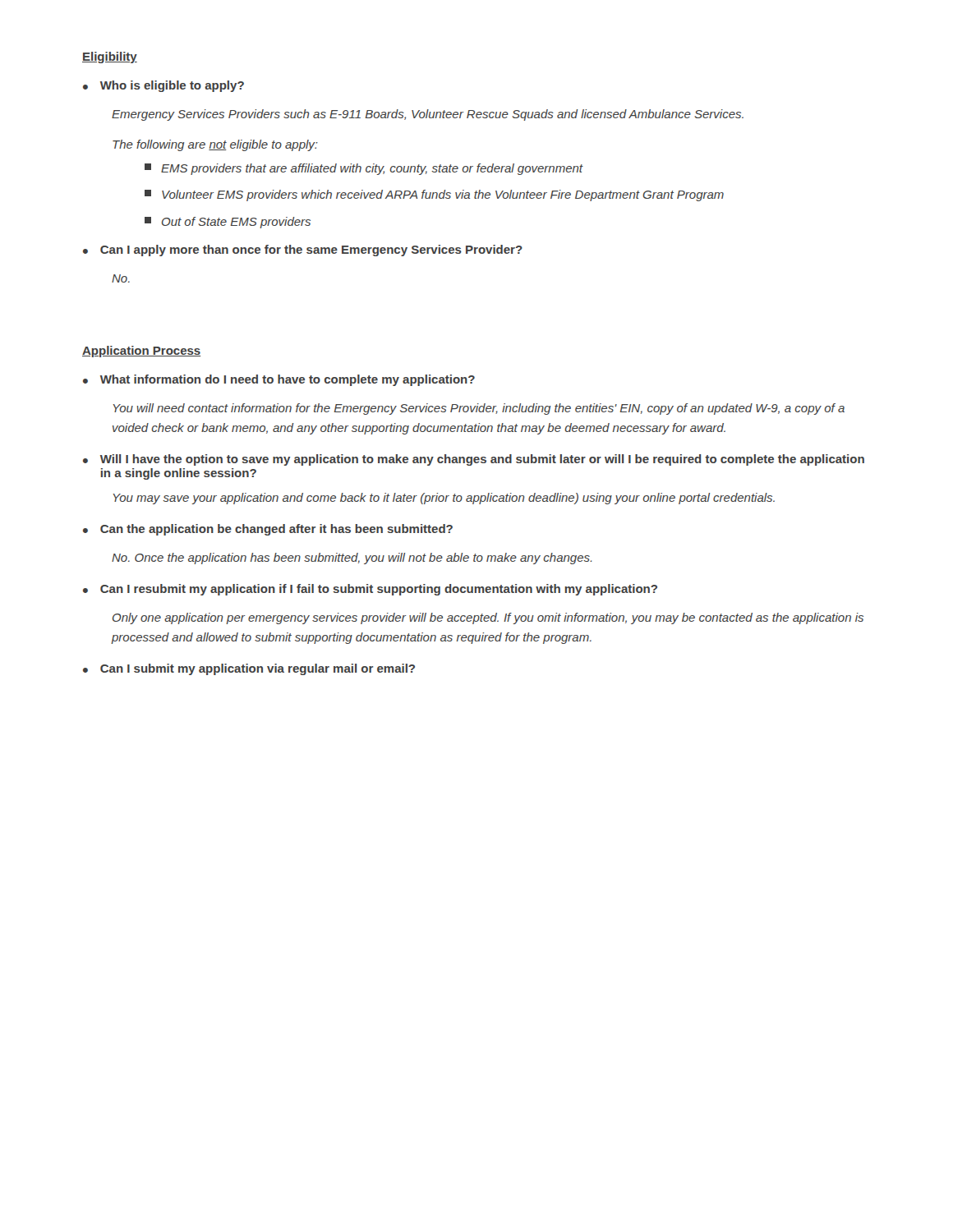Screen dimensions: 1232x953
Task: Select the element starting "Only one application"
Action: pos(488,627)
